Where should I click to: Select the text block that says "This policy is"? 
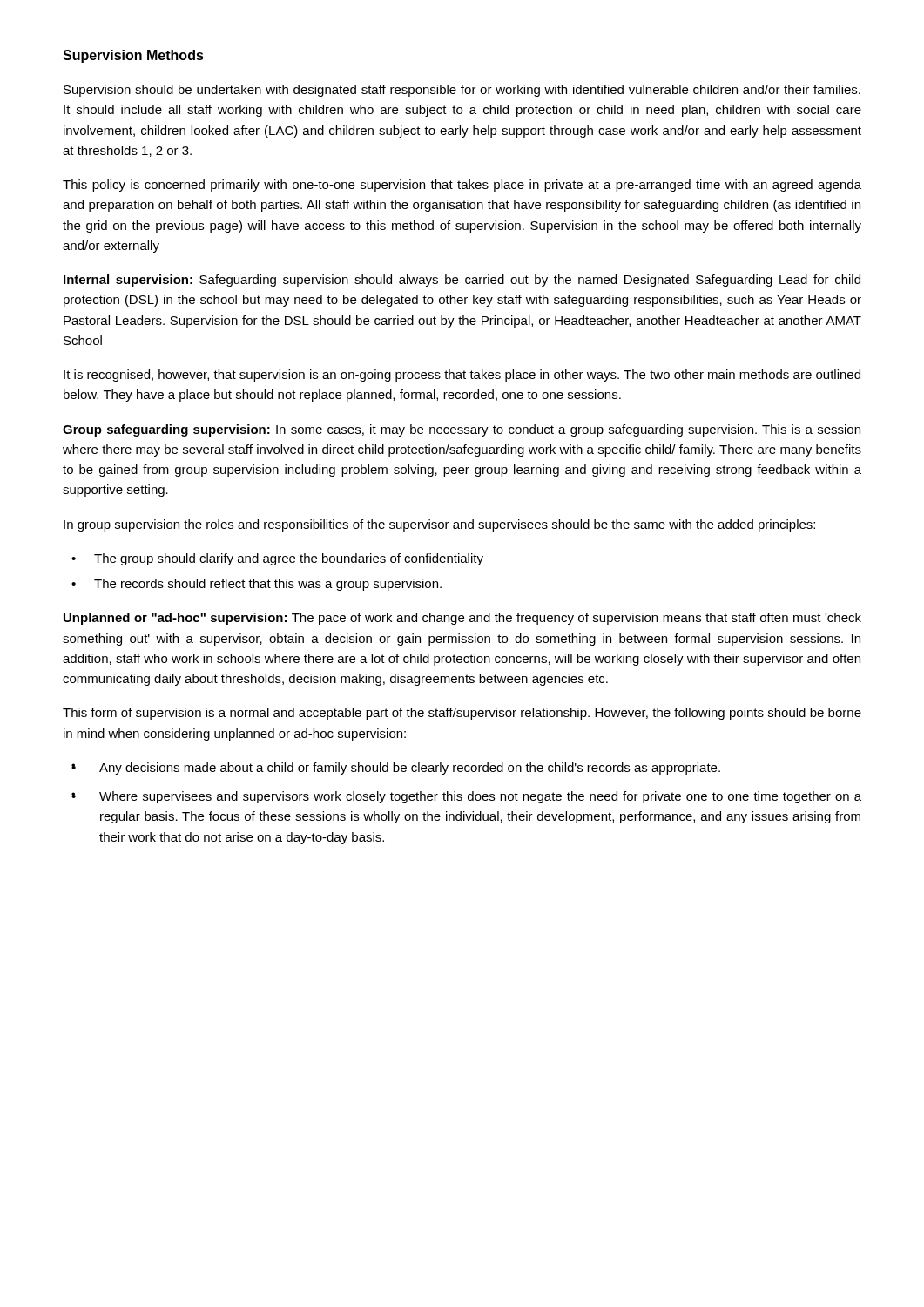pos(462,215)
